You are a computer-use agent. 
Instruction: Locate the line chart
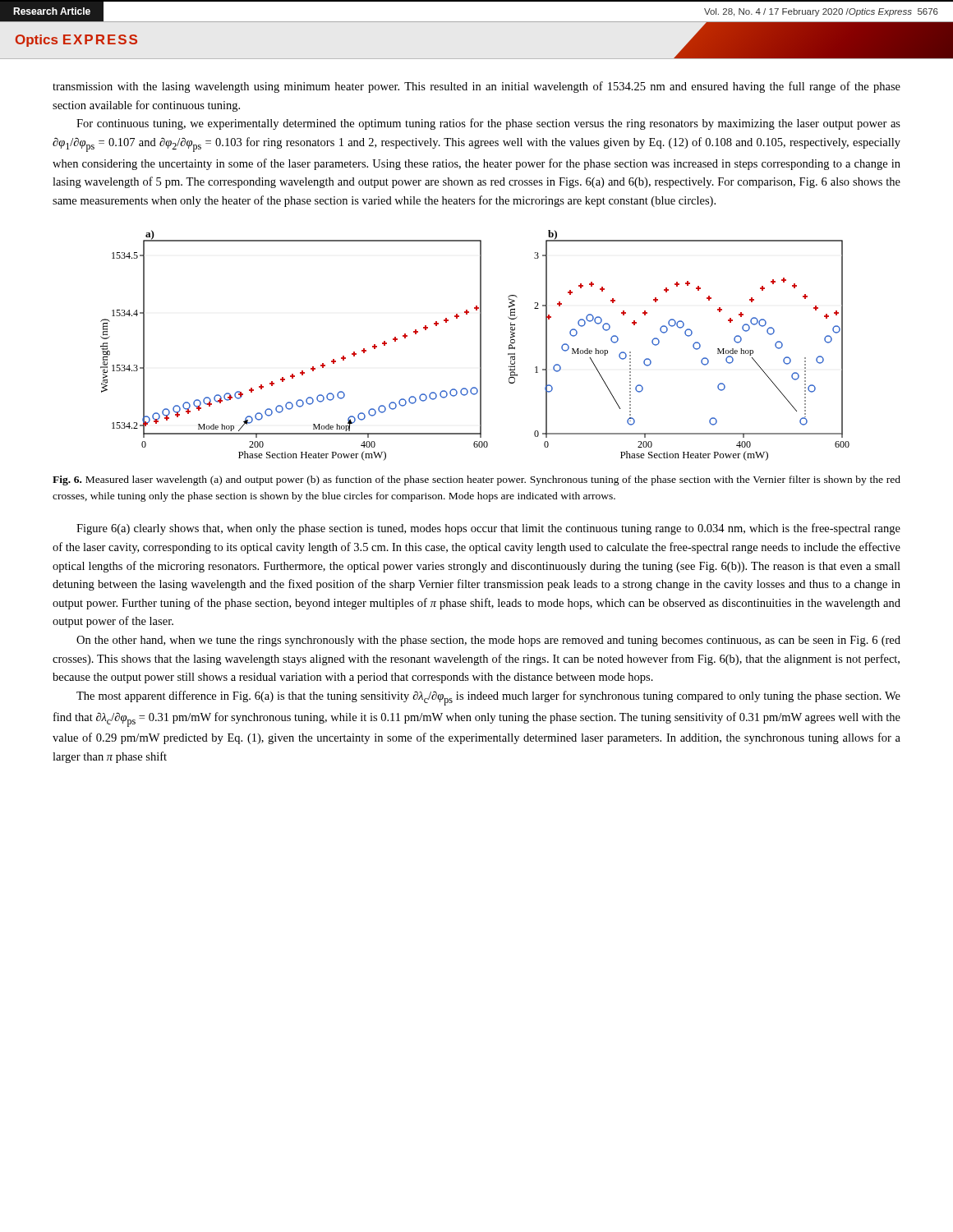click(476, 346)
